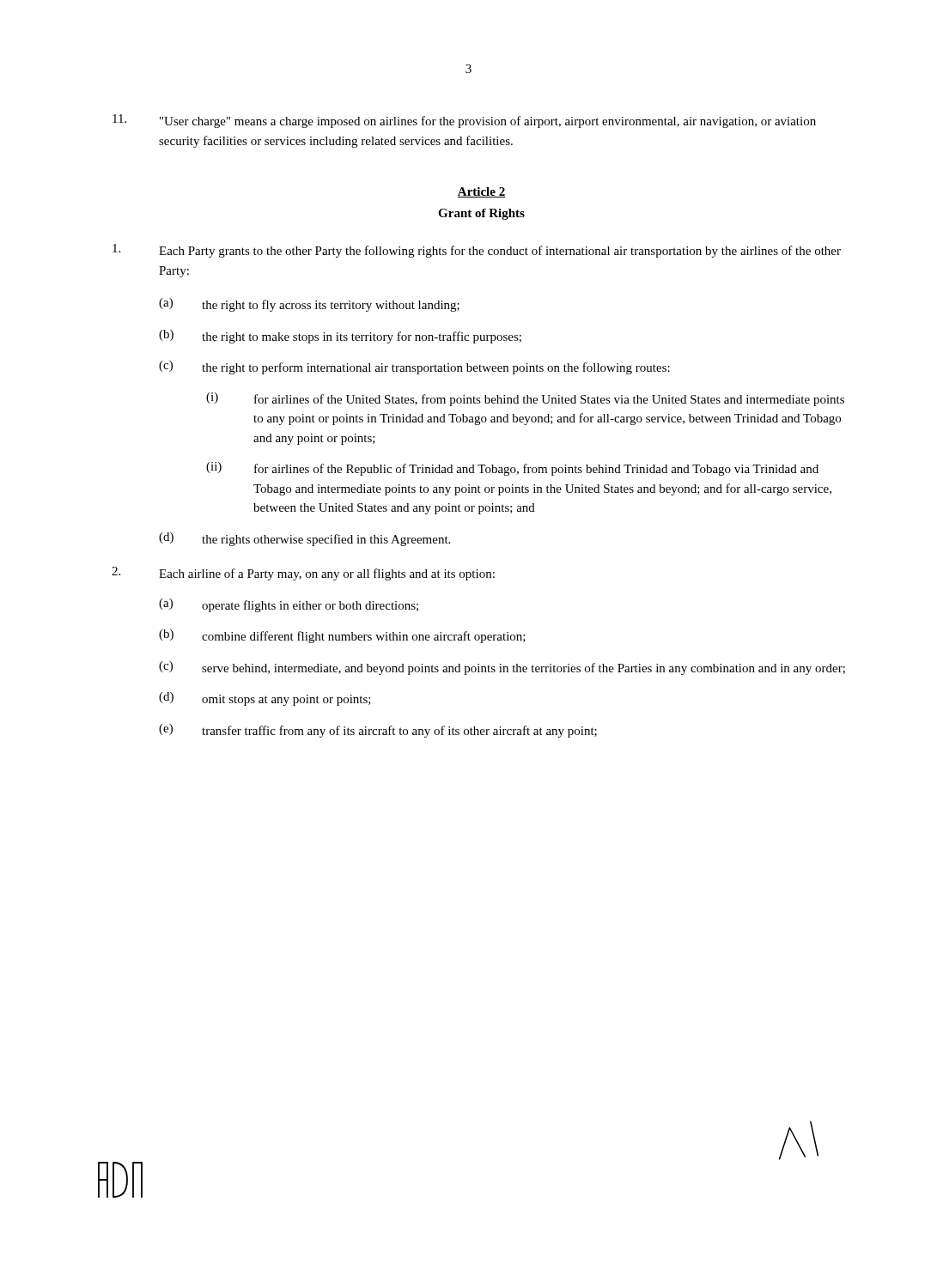Viewport: 937px width, 1288px height.
Task: Select the text starting "(b) combine different flight numbers within one"
Action: tap(505, 637)
